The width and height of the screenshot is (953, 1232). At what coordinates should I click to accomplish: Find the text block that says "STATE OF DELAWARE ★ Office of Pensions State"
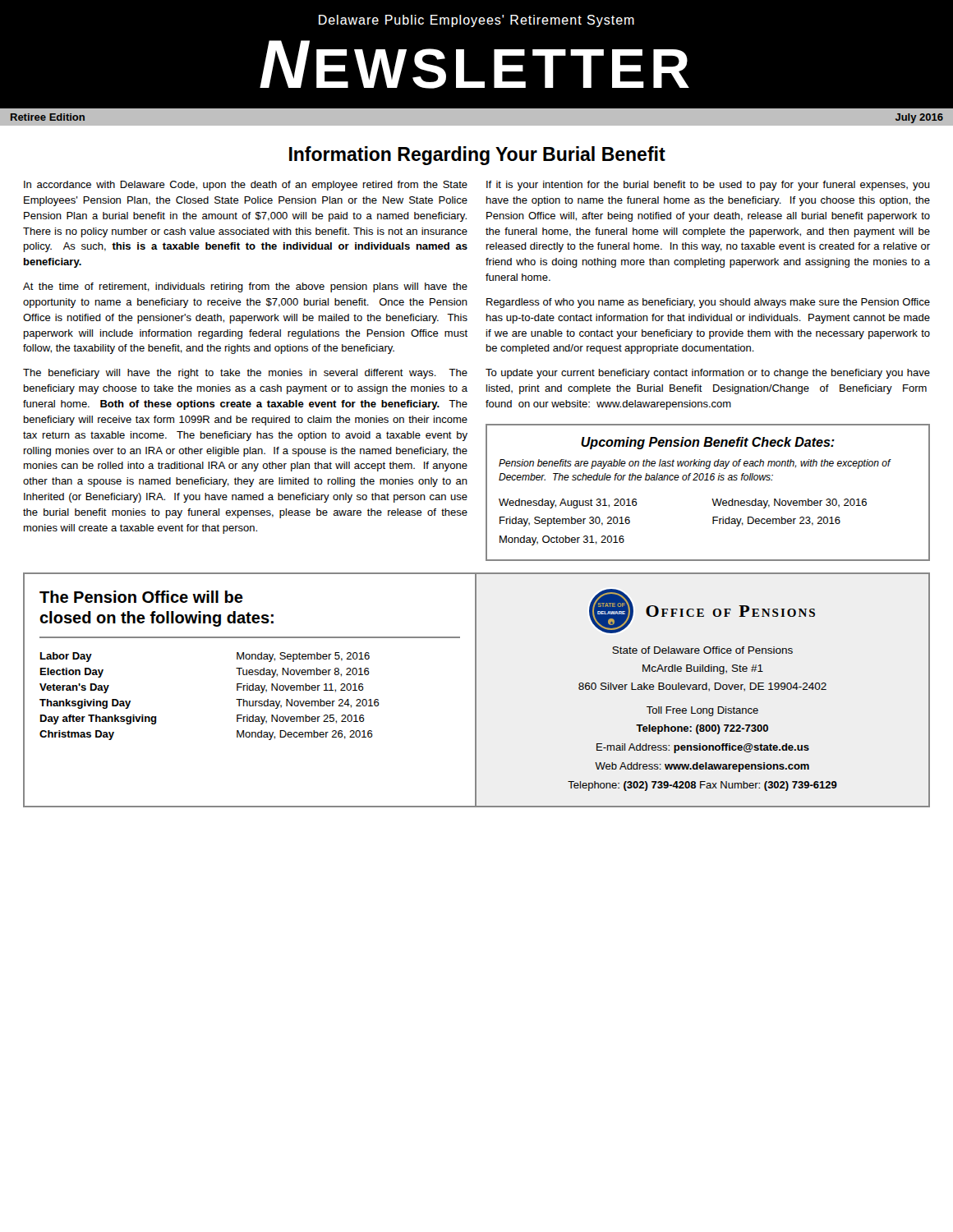[702, 691]
